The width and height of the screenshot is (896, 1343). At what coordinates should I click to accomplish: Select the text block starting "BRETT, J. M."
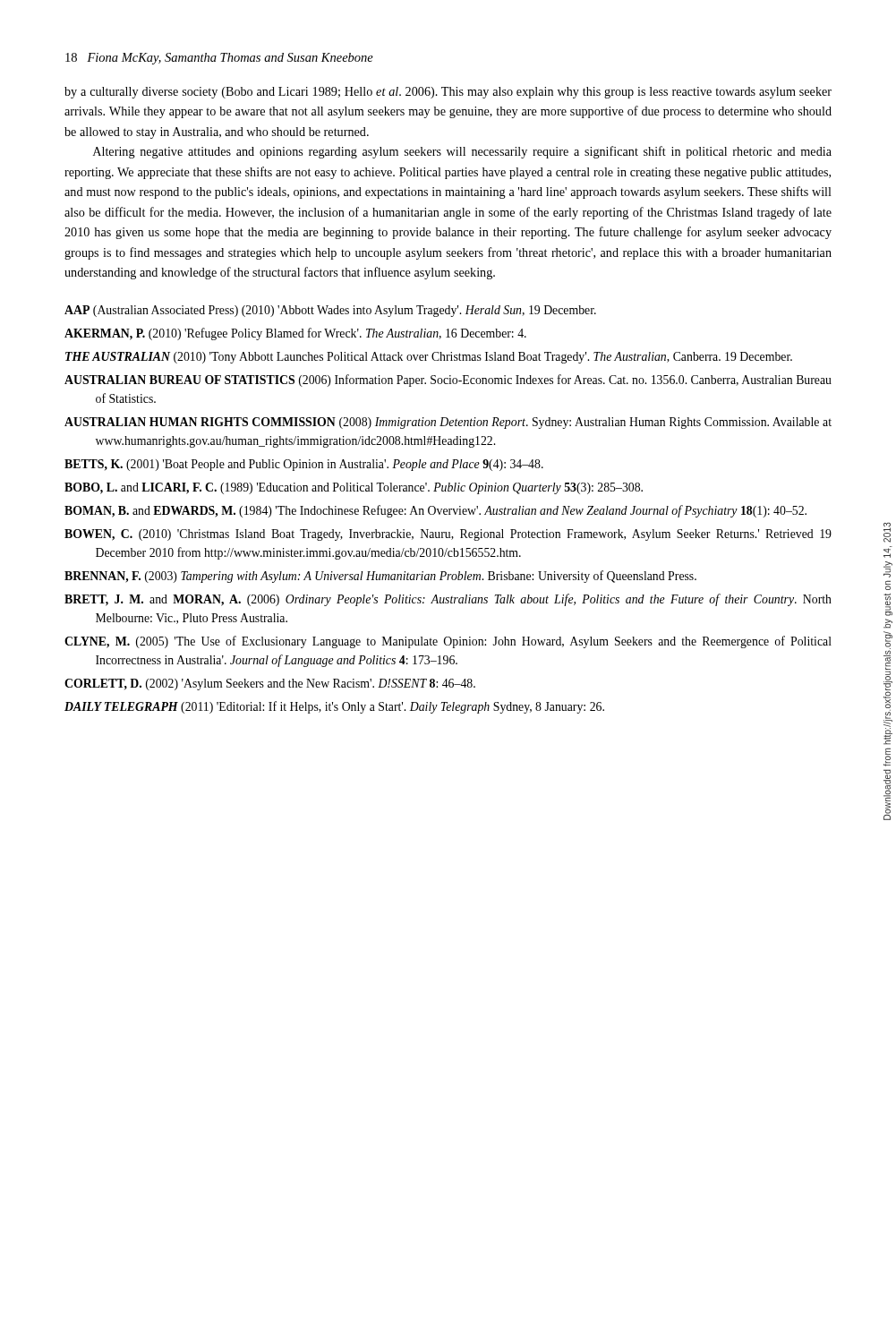coord(448,609)
